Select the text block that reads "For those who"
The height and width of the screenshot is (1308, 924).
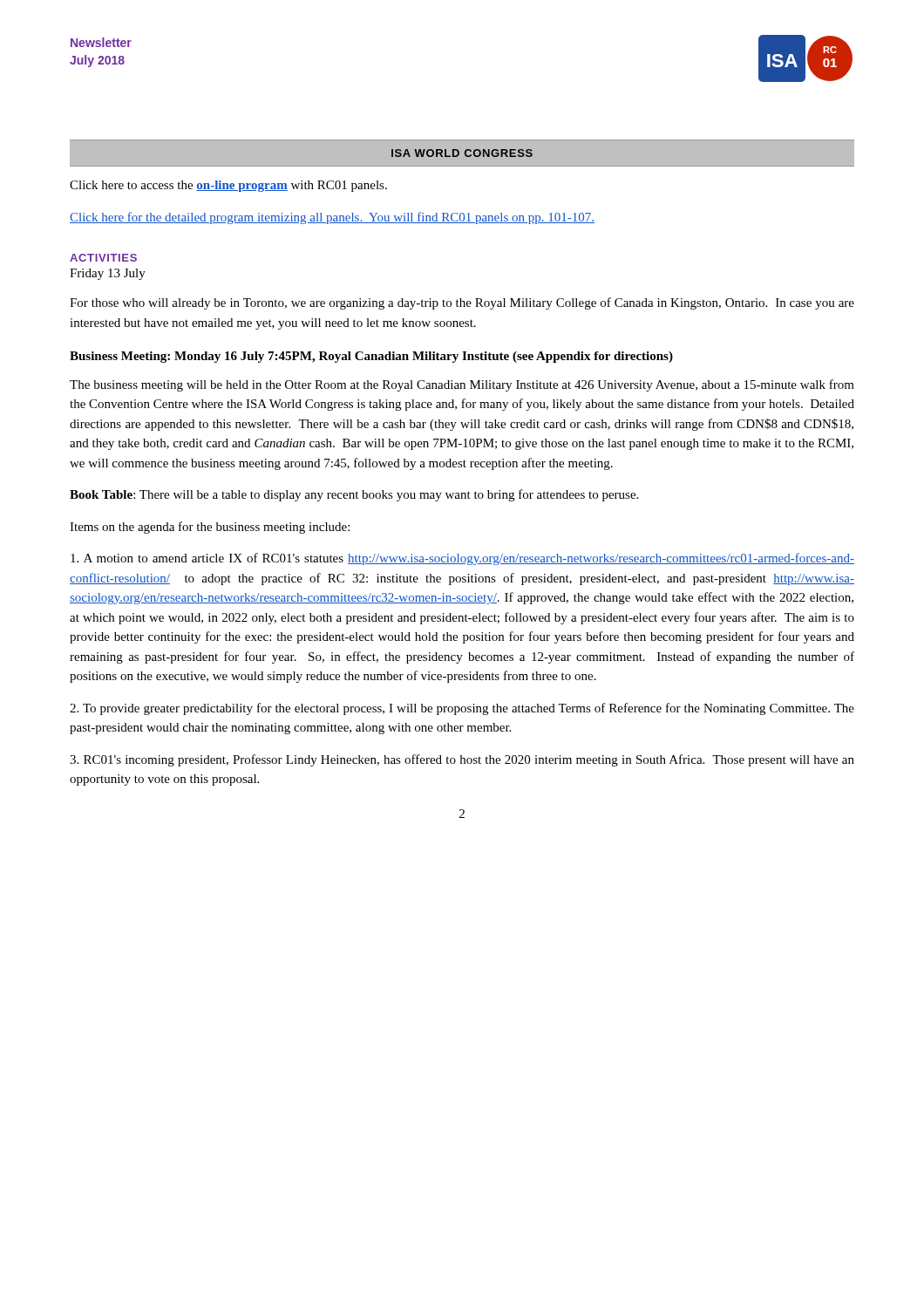coord(462,312)
